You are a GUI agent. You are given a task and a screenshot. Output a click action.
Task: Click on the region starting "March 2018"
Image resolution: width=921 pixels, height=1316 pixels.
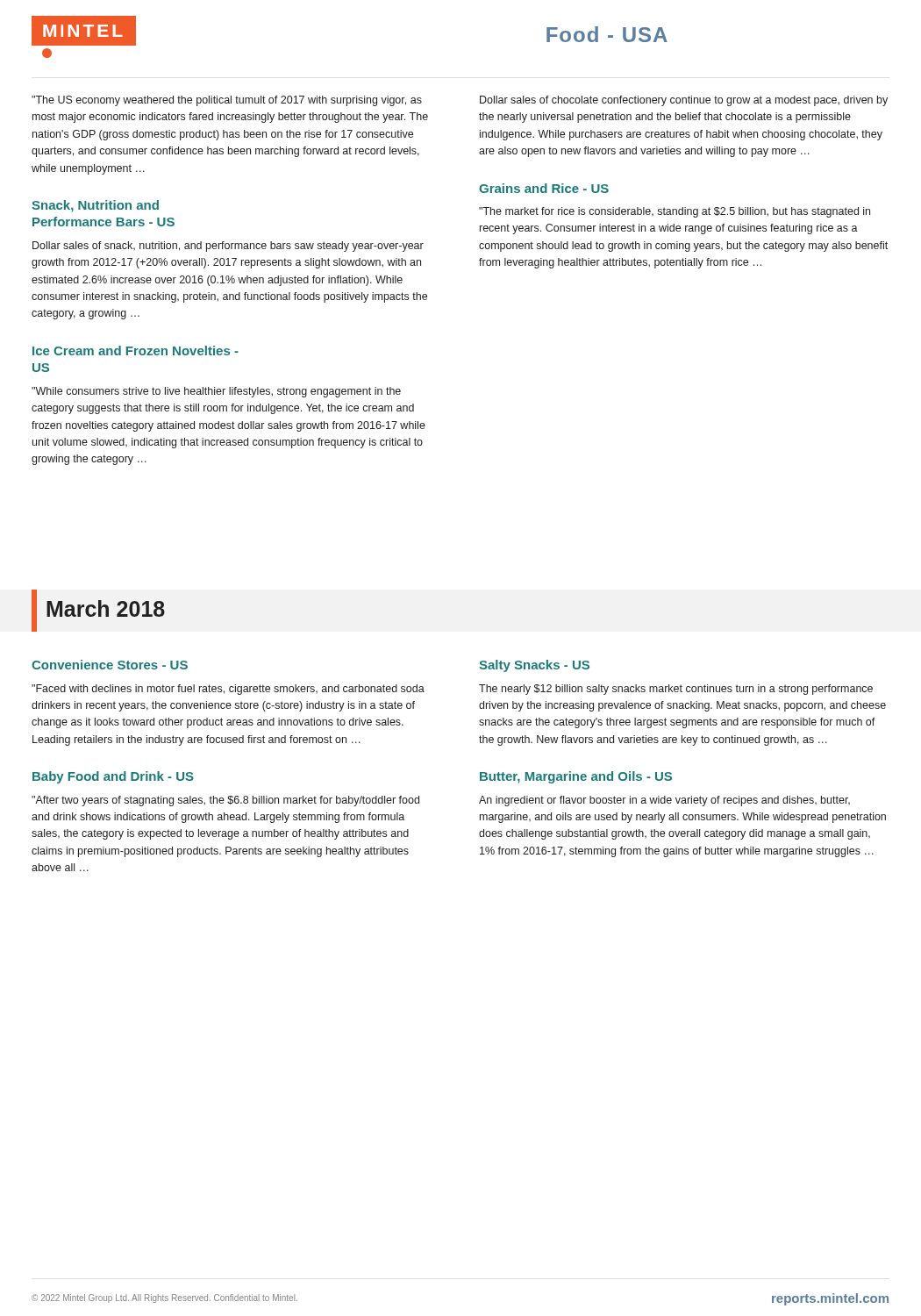tap(105, 609)
